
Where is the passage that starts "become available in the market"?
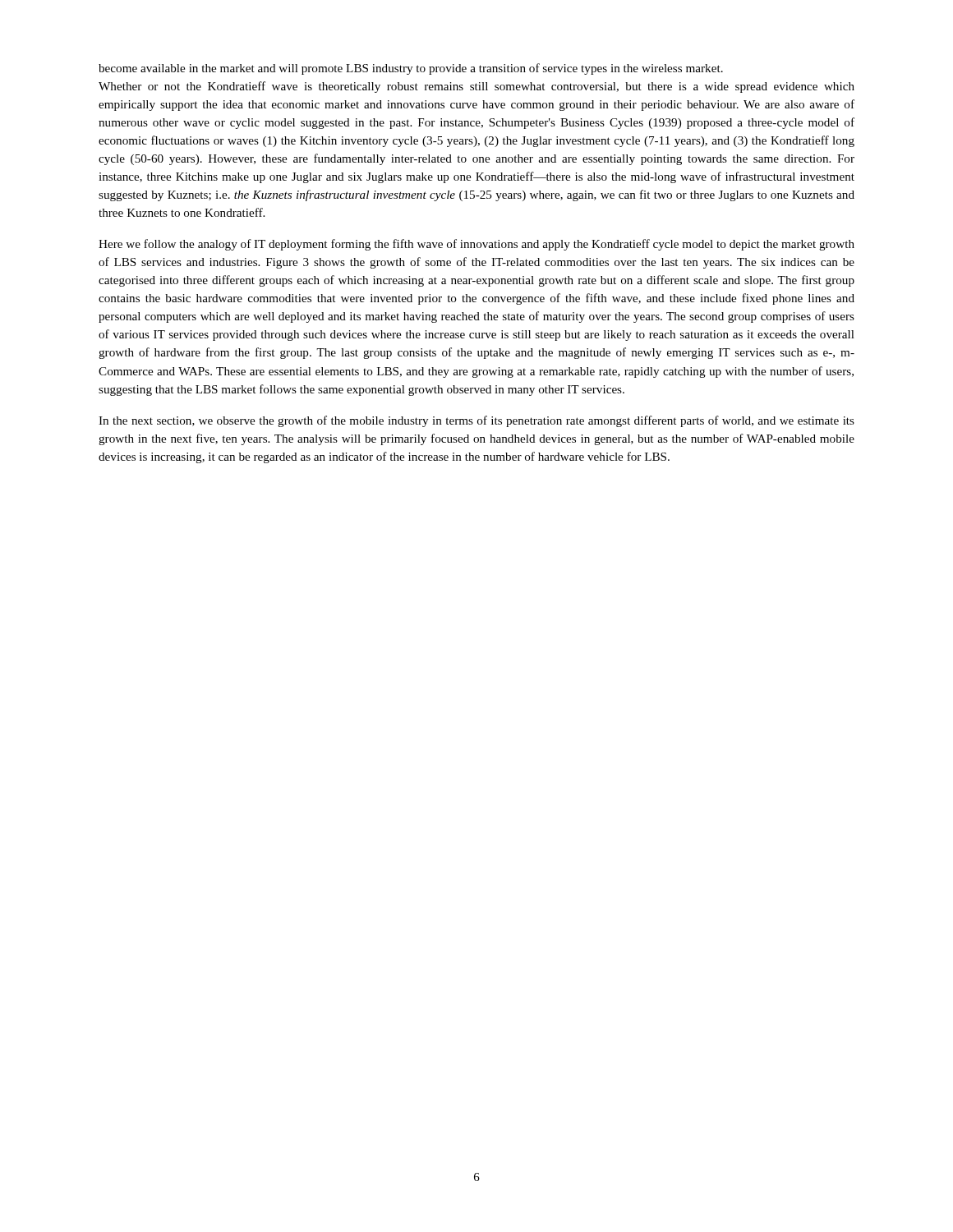click(x=476, y=140)
